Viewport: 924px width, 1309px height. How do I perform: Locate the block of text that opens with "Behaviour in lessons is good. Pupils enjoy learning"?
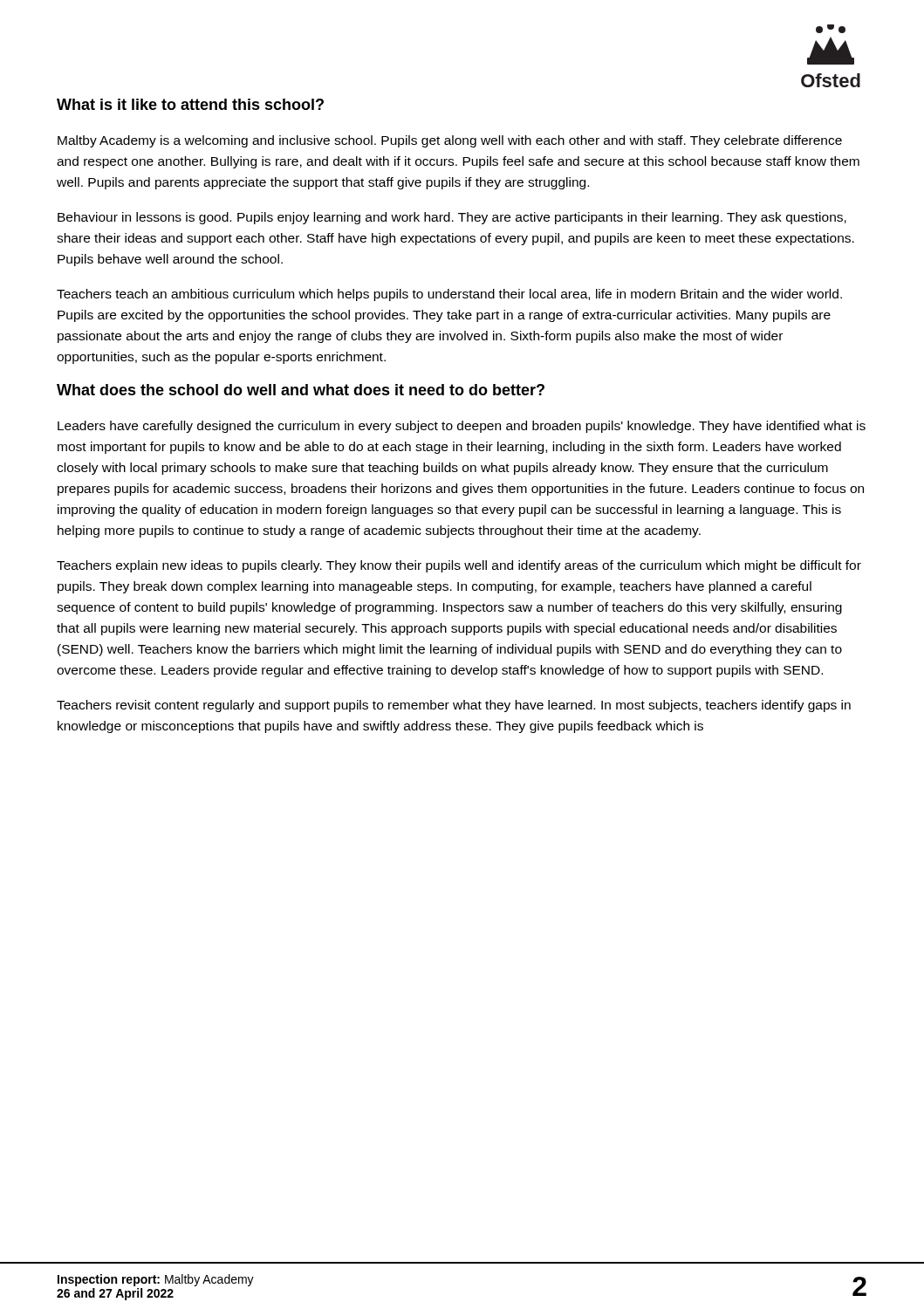(x=462, y=238)
